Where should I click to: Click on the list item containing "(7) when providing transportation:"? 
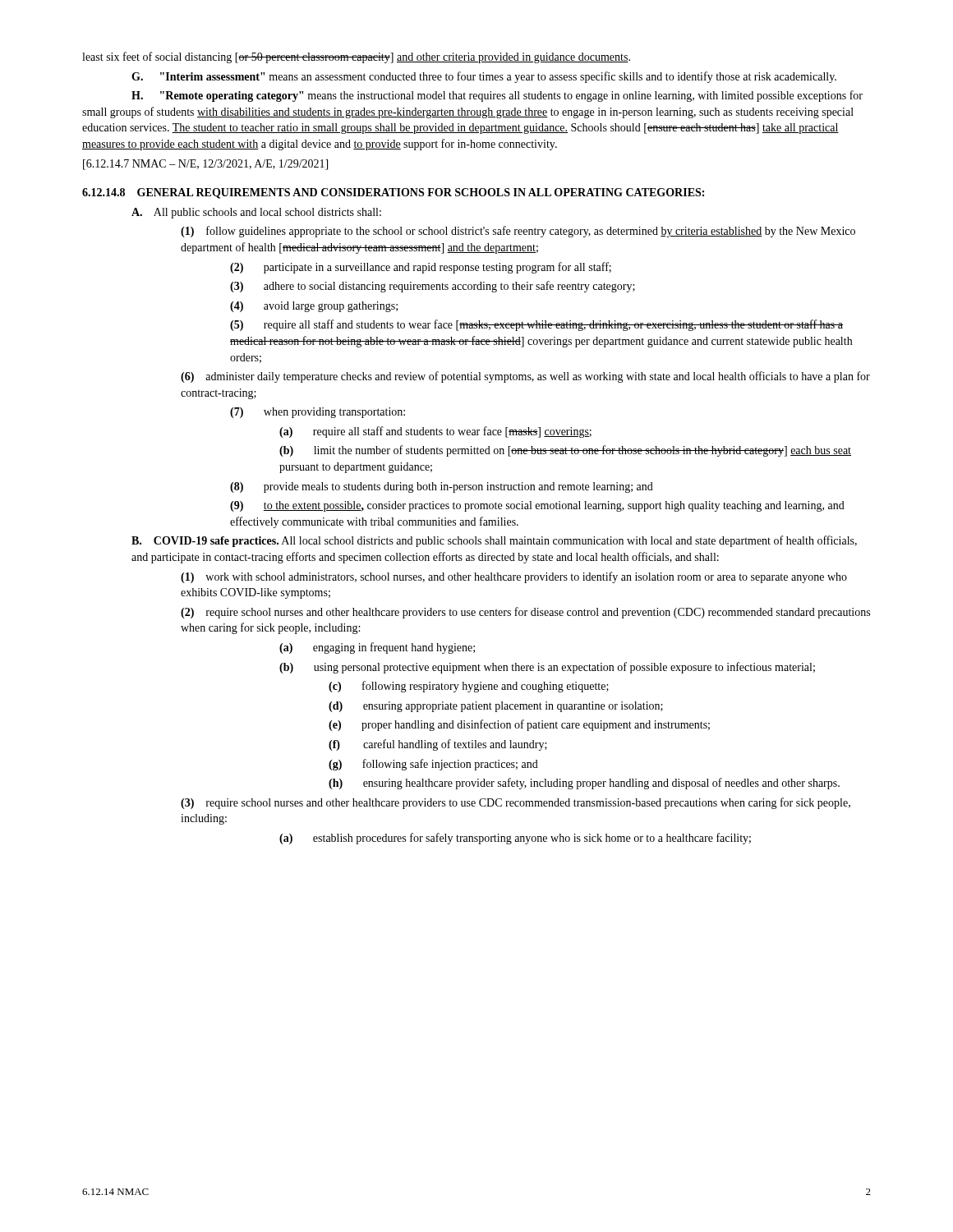point(318,413)
